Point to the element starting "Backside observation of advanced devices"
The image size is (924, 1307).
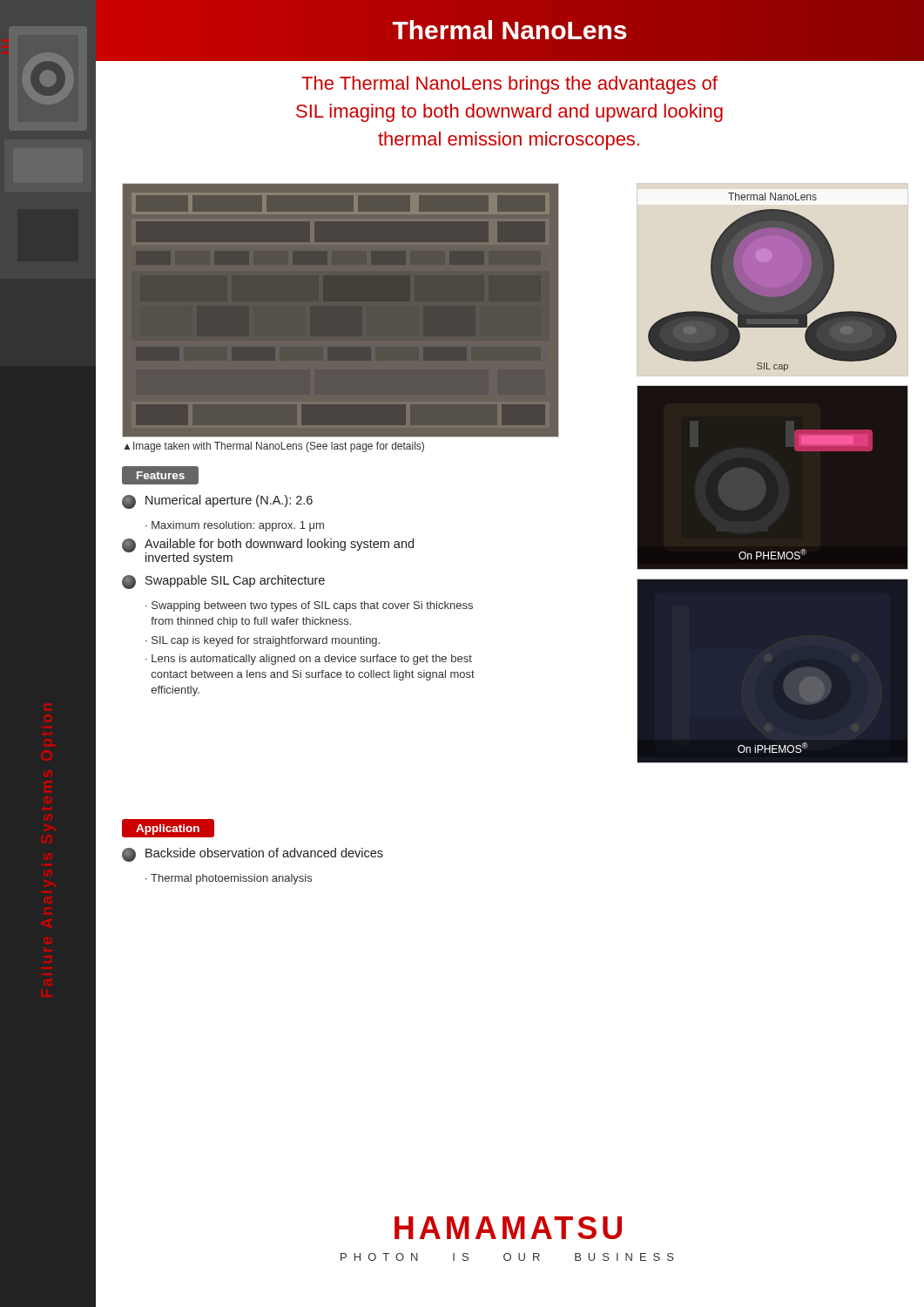(348, 854)
